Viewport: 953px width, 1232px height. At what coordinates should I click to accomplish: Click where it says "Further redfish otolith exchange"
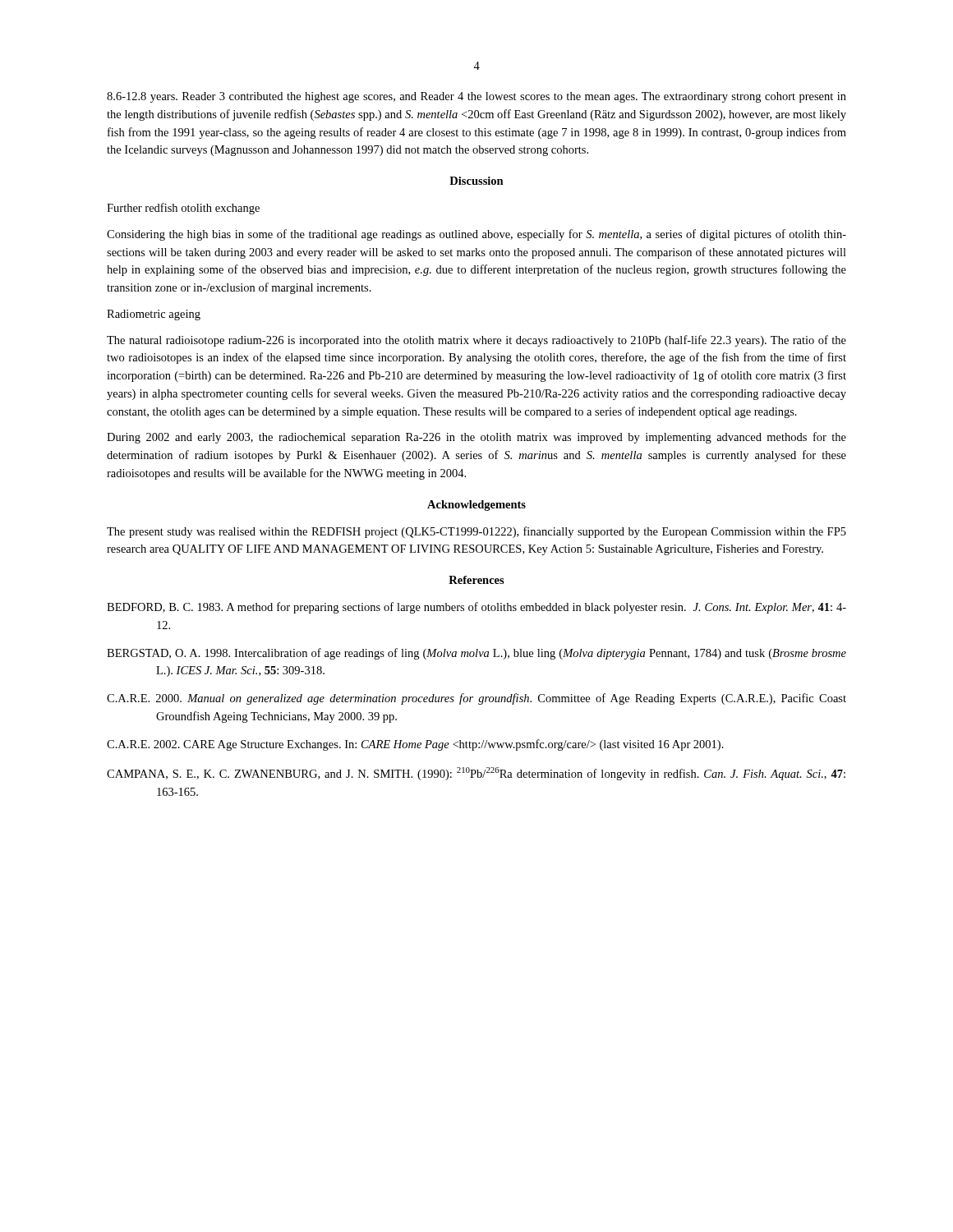click(x=183, y=209)
